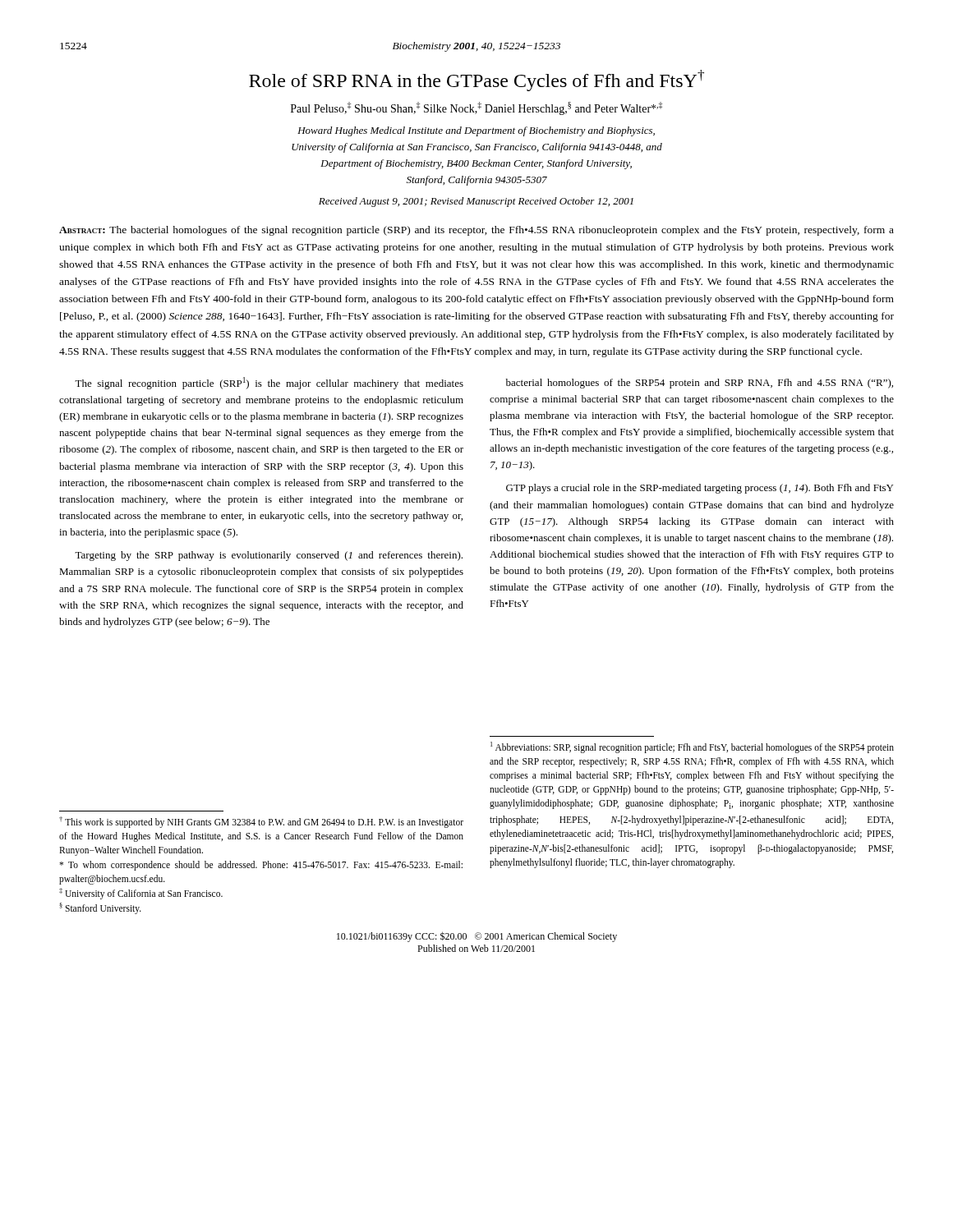Where is the passage that starts "1 Abbreviations: SRP,"?
Viewport: 953px width, 1232px height.
(x=692, y=803)
